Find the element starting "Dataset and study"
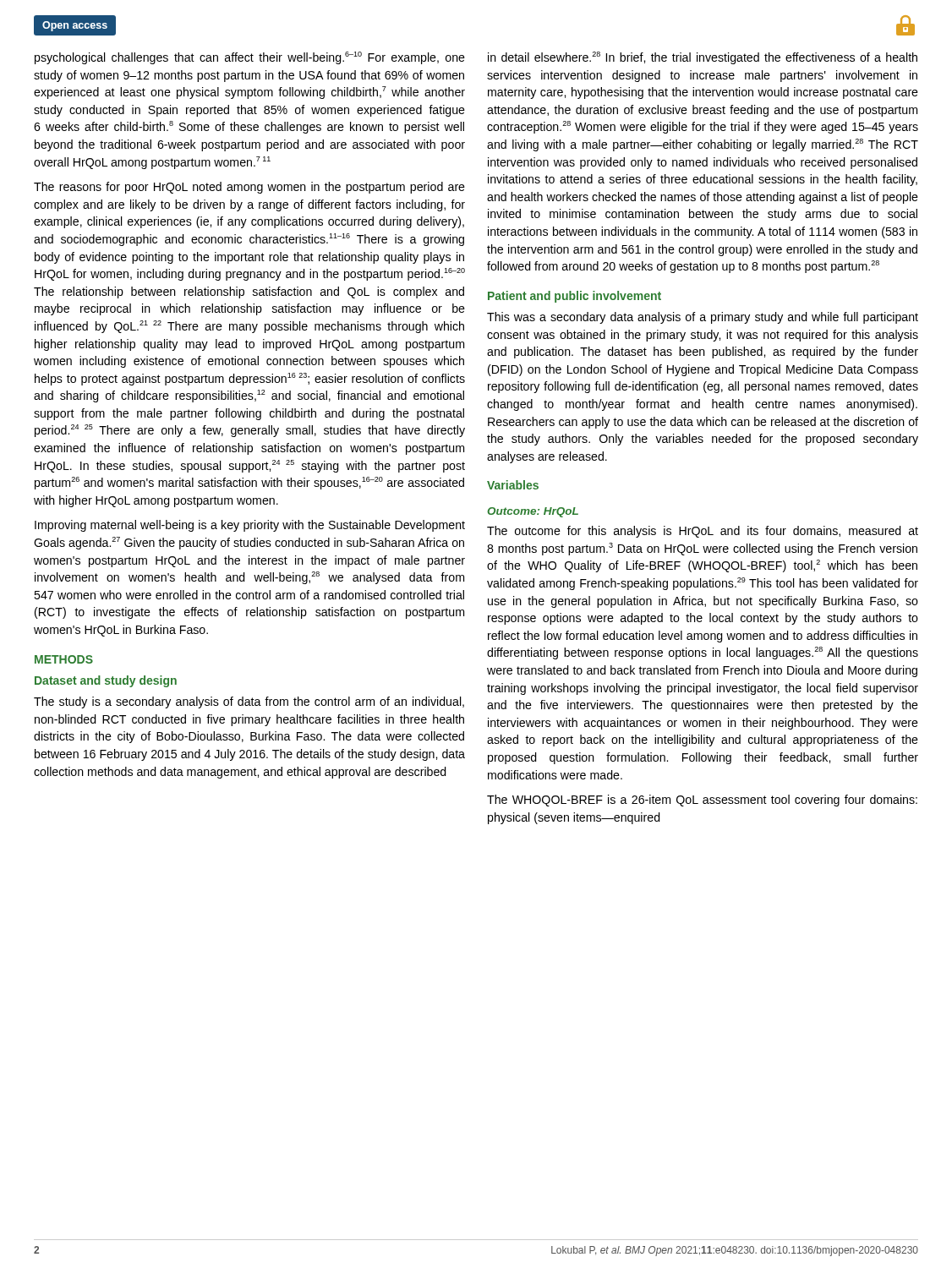 105,680
